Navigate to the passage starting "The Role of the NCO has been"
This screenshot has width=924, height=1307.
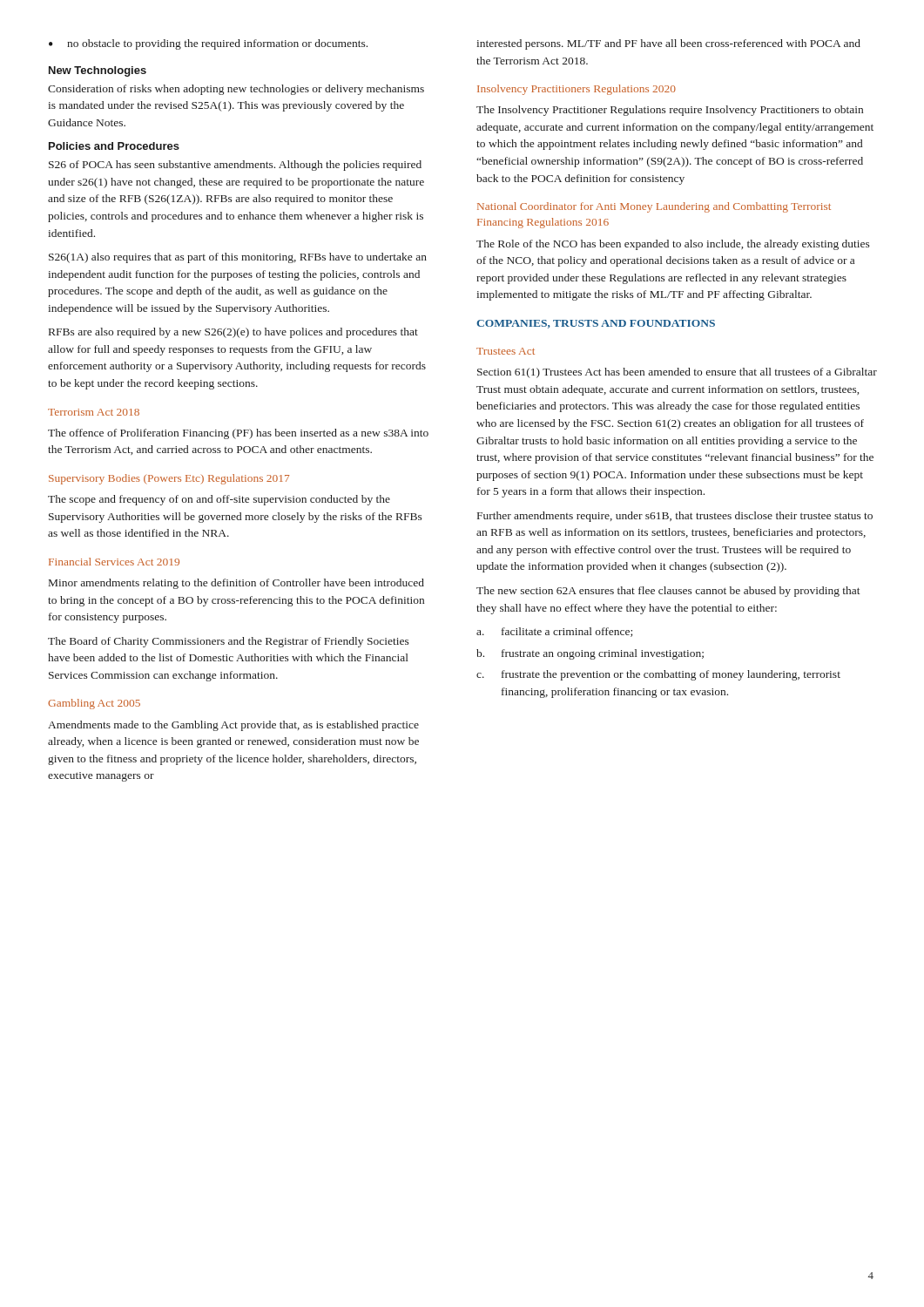tap(677, 269)
